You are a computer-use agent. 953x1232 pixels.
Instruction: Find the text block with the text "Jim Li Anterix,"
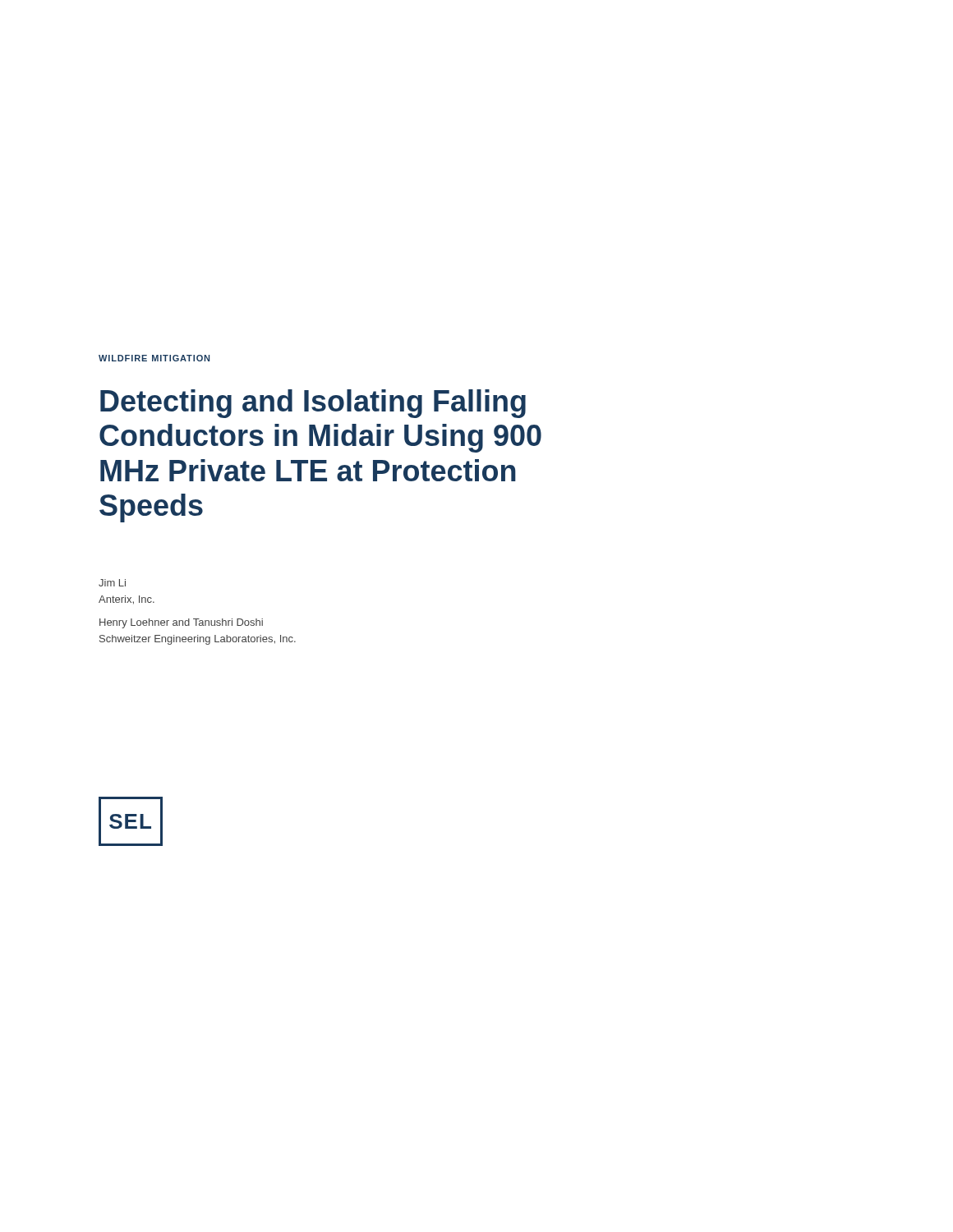[127, 591]
